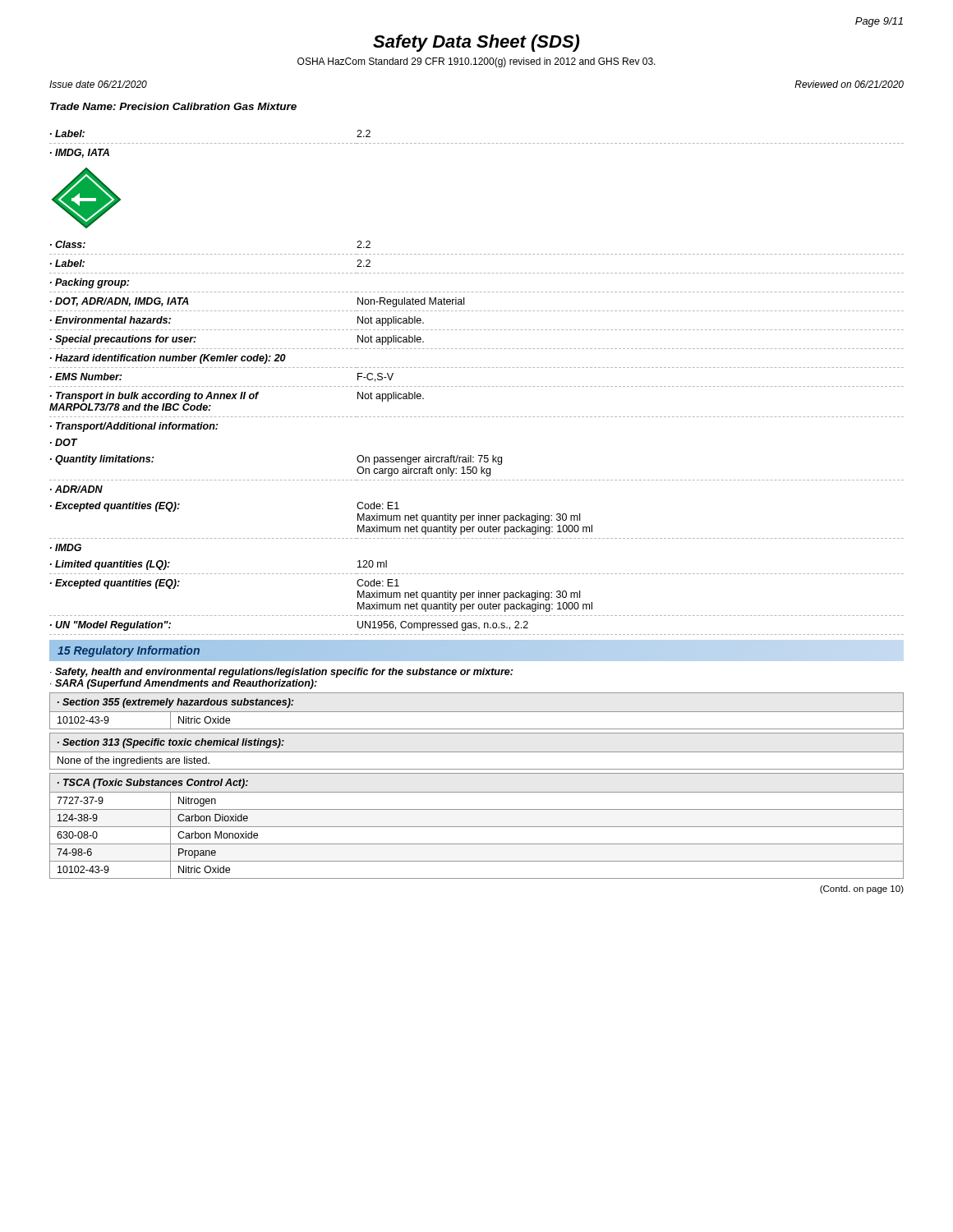Click on the table containing "· Section 313 (Specific toxic"
The width and height of the screenshot is (953, 1232).
coord(476,751)
